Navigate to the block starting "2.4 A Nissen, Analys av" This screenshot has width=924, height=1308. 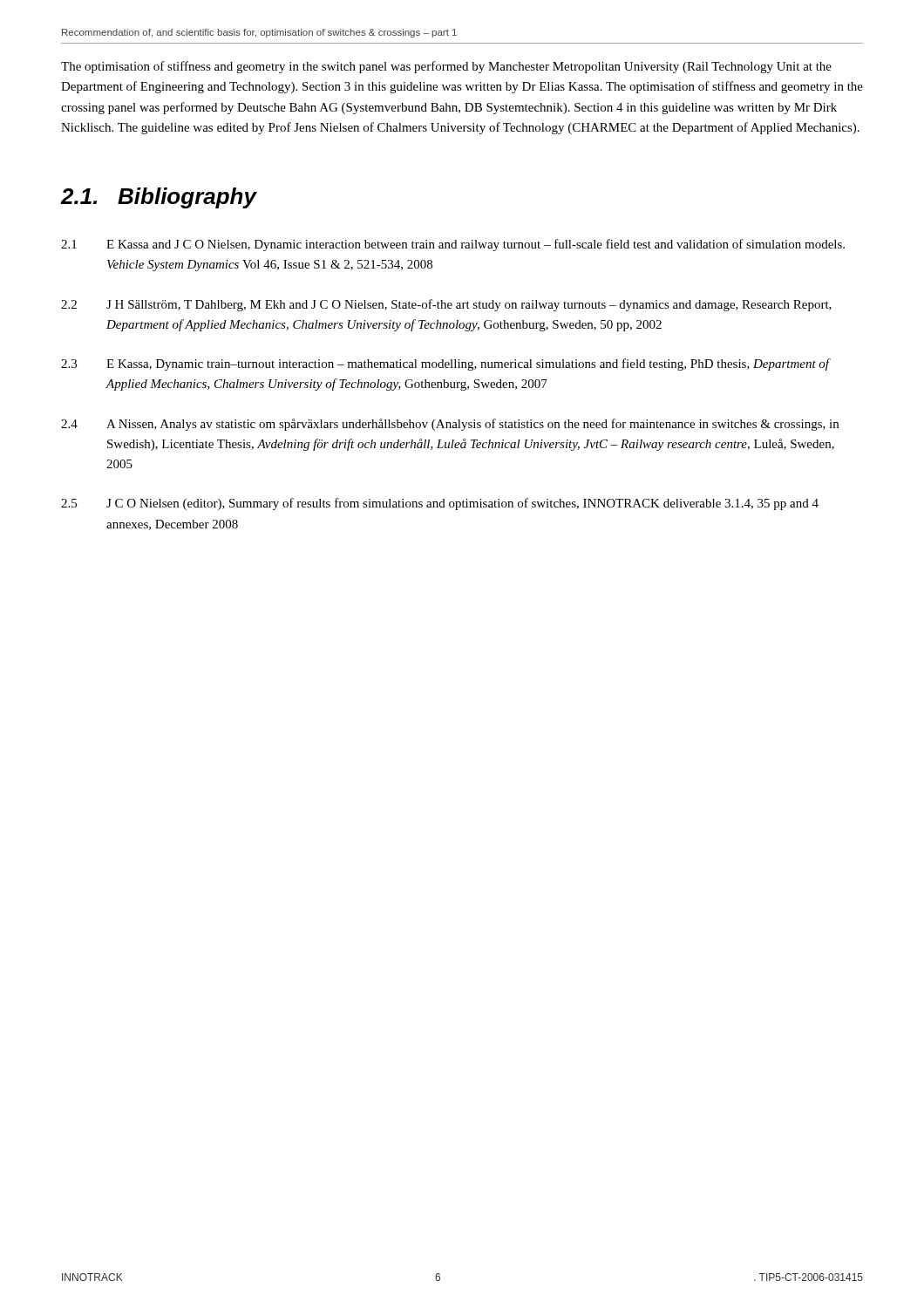click(x=462, y=444)
